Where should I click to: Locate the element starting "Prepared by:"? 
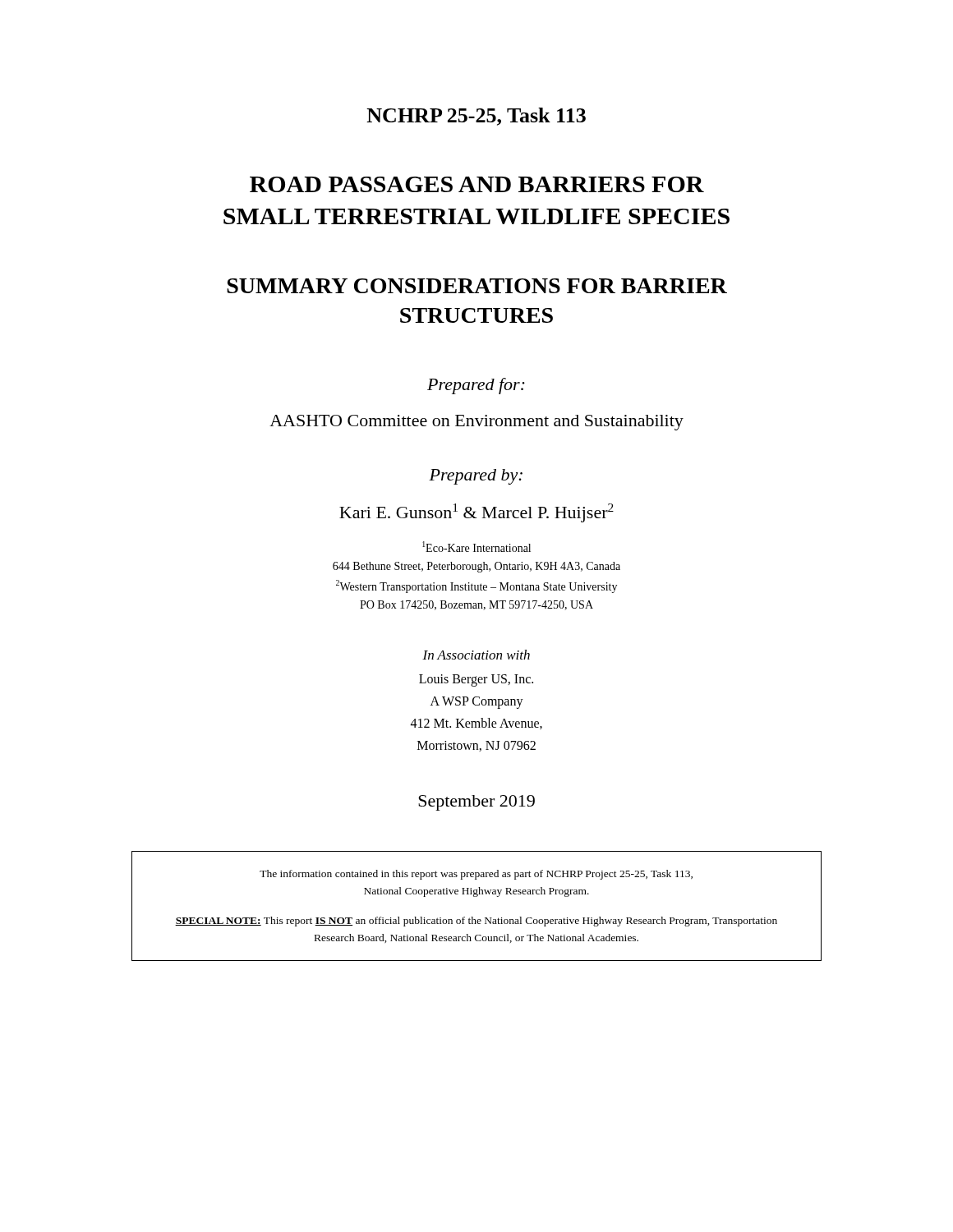[476, 474]
